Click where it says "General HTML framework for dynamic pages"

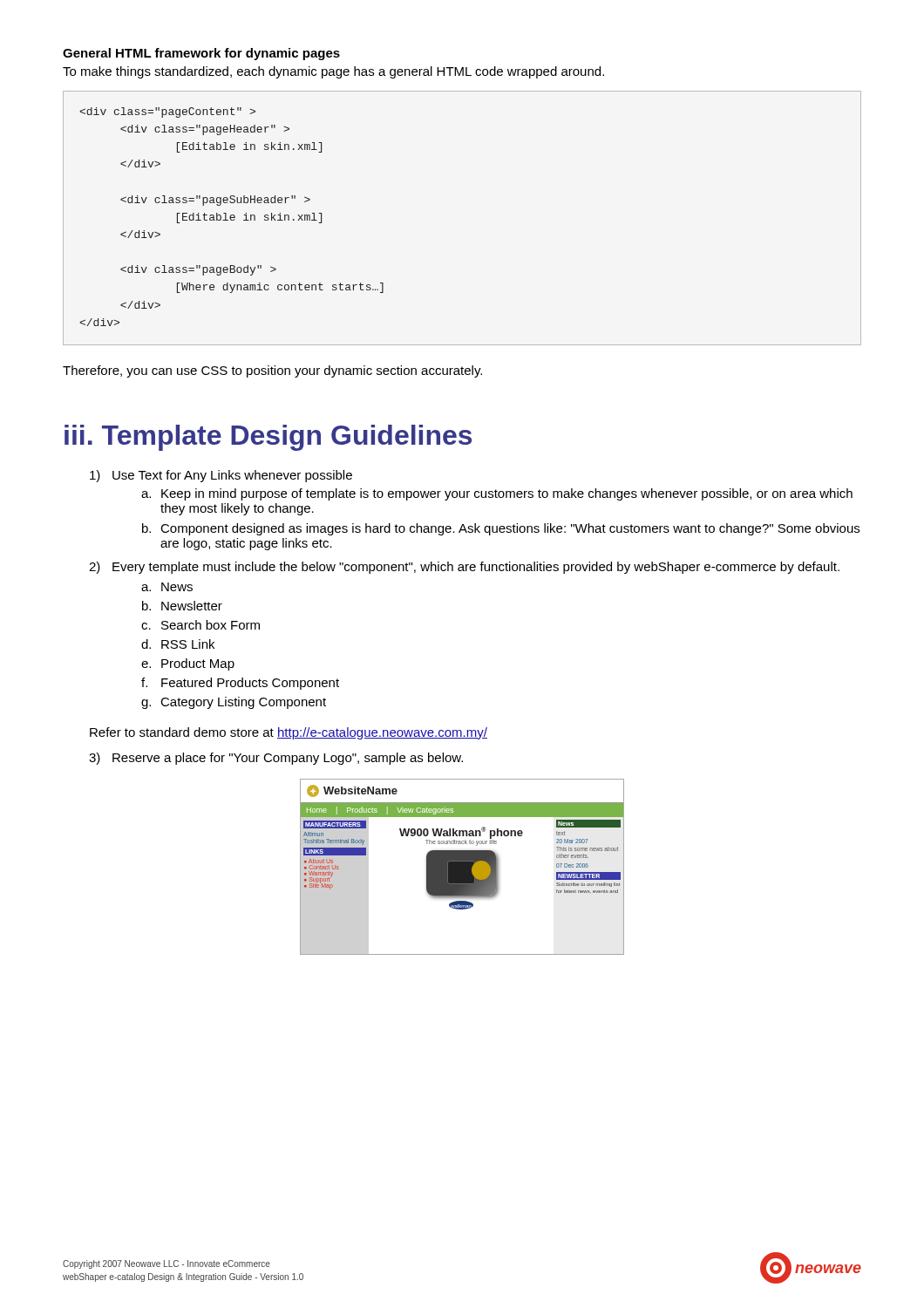point(201,53)
